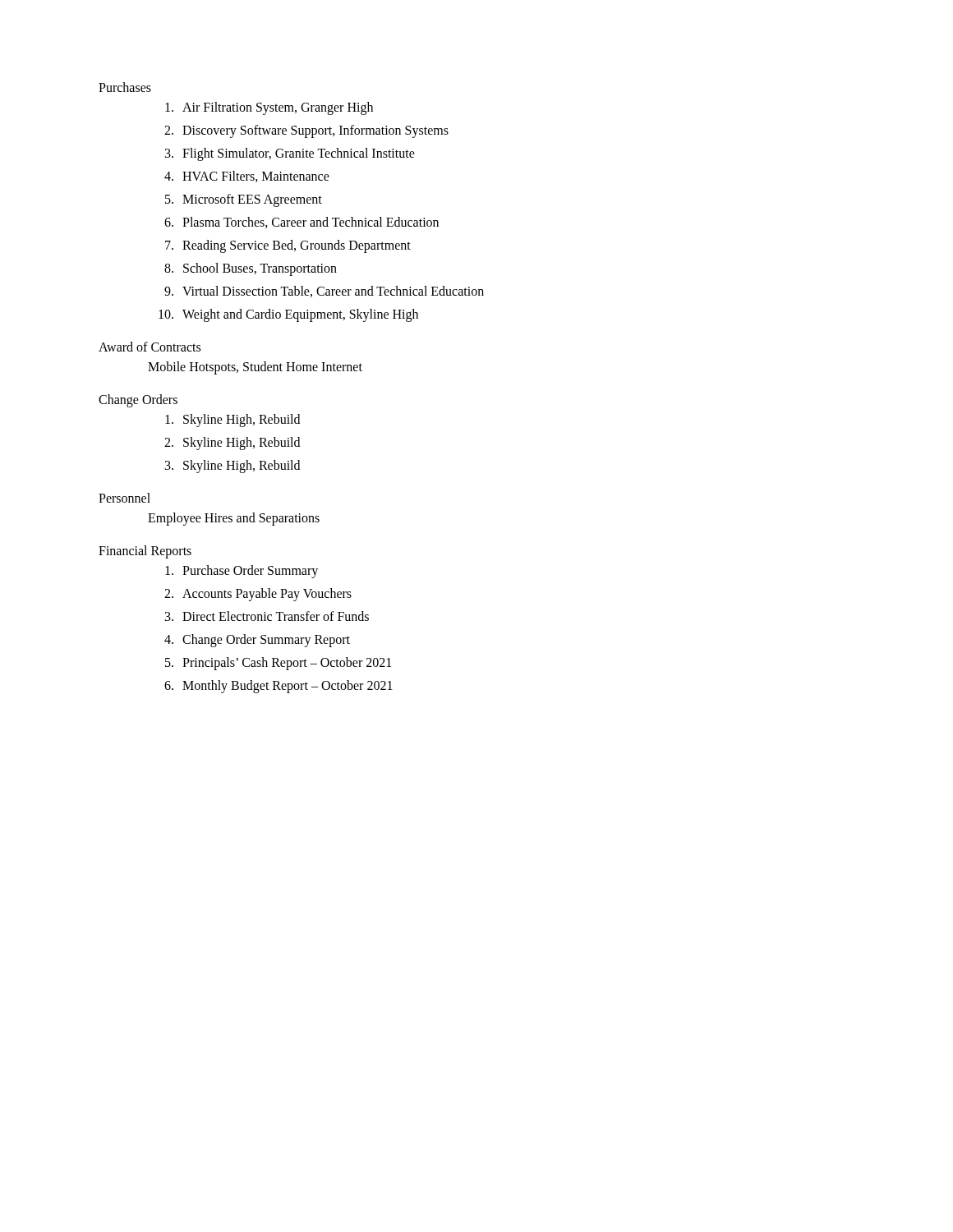The width and height of the screenshot is (953, 1232).
Task: Locate the list item containing "8.School Buses, Transportation"
Action: click(242, 269)
